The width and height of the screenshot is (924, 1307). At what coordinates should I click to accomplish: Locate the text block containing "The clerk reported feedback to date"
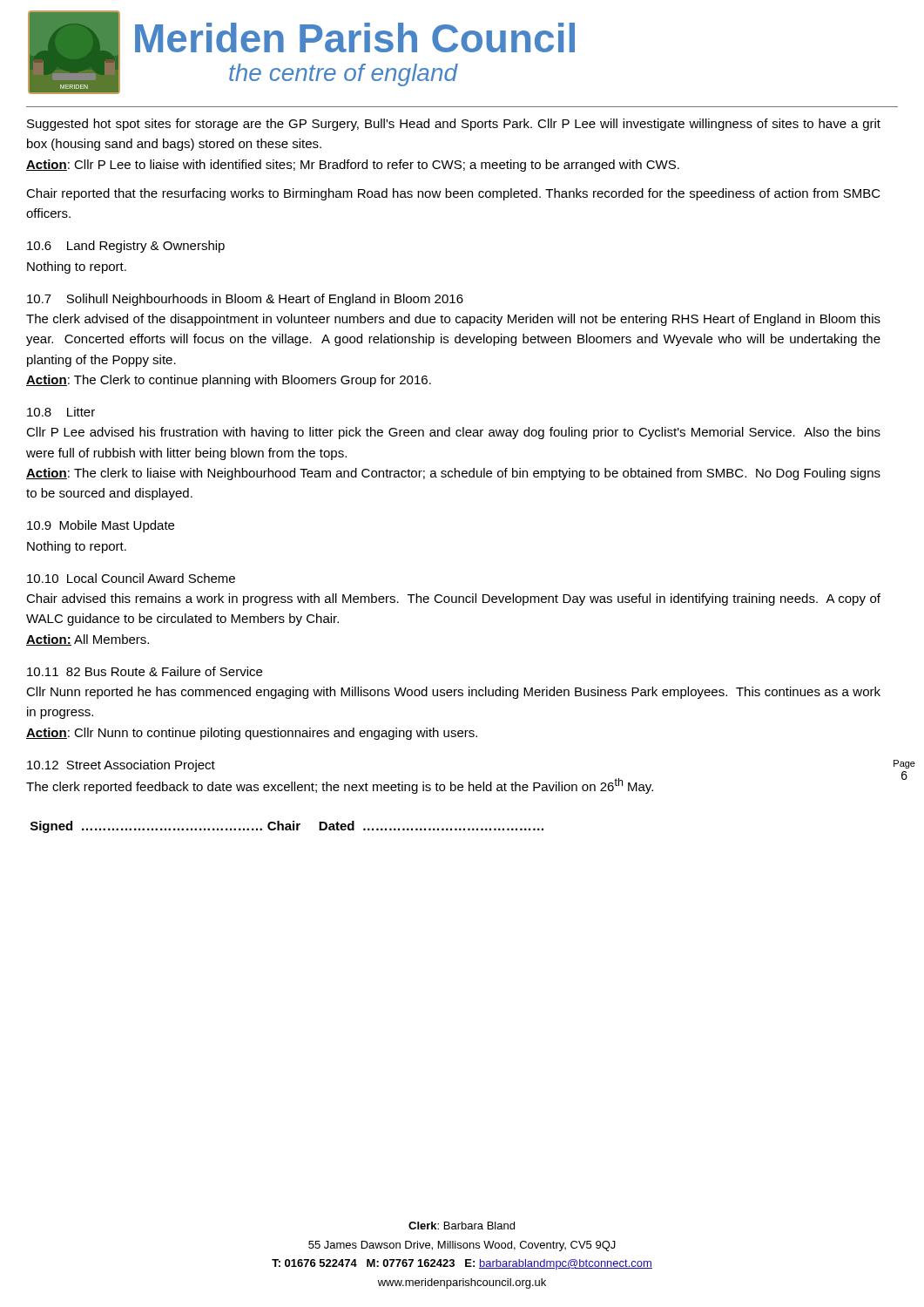tap(340, 785)
